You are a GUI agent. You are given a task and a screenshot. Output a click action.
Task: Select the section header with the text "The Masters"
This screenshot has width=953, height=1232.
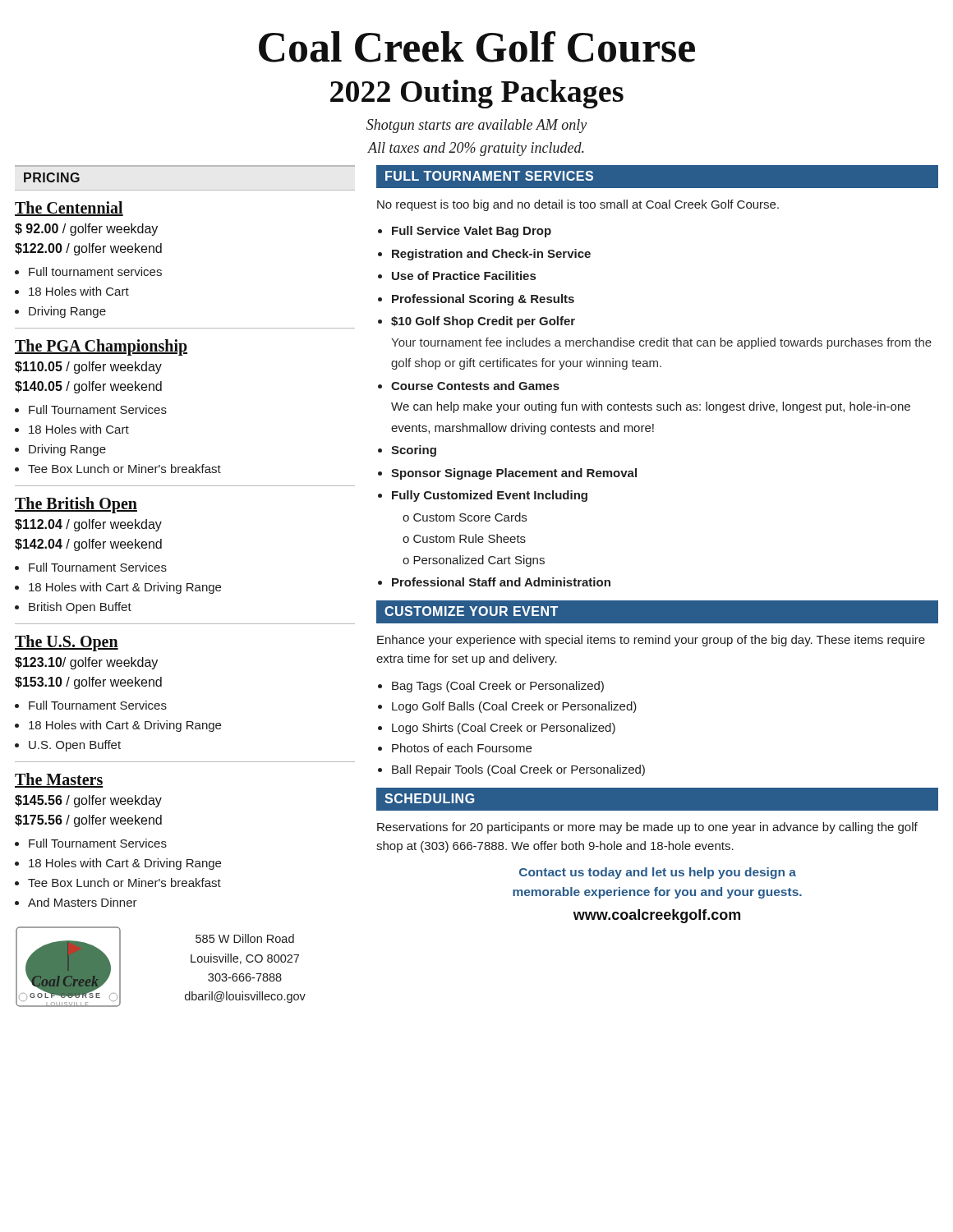59,779
